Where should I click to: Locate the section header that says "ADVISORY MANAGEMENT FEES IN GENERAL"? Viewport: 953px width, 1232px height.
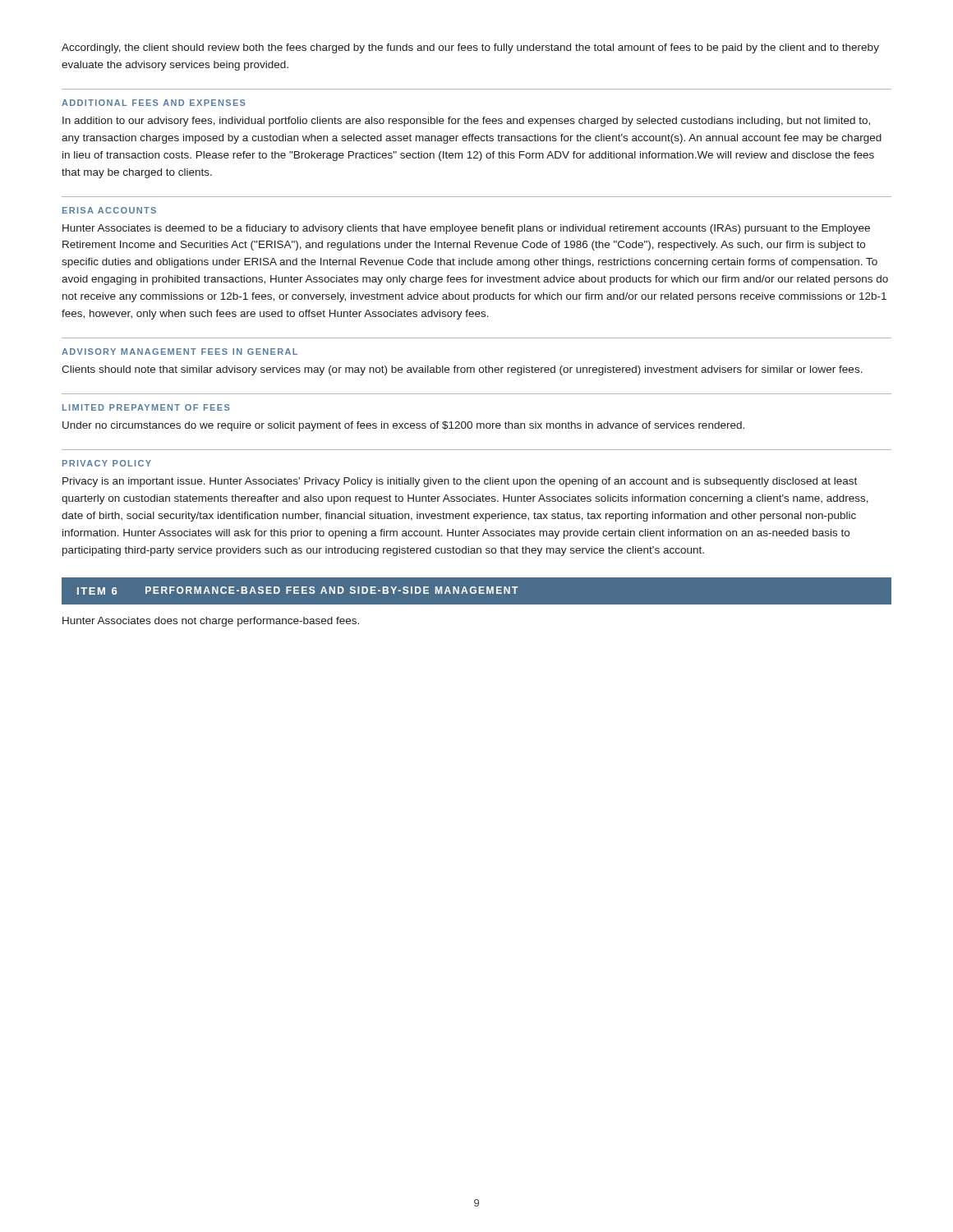click(x=180, y=352)
